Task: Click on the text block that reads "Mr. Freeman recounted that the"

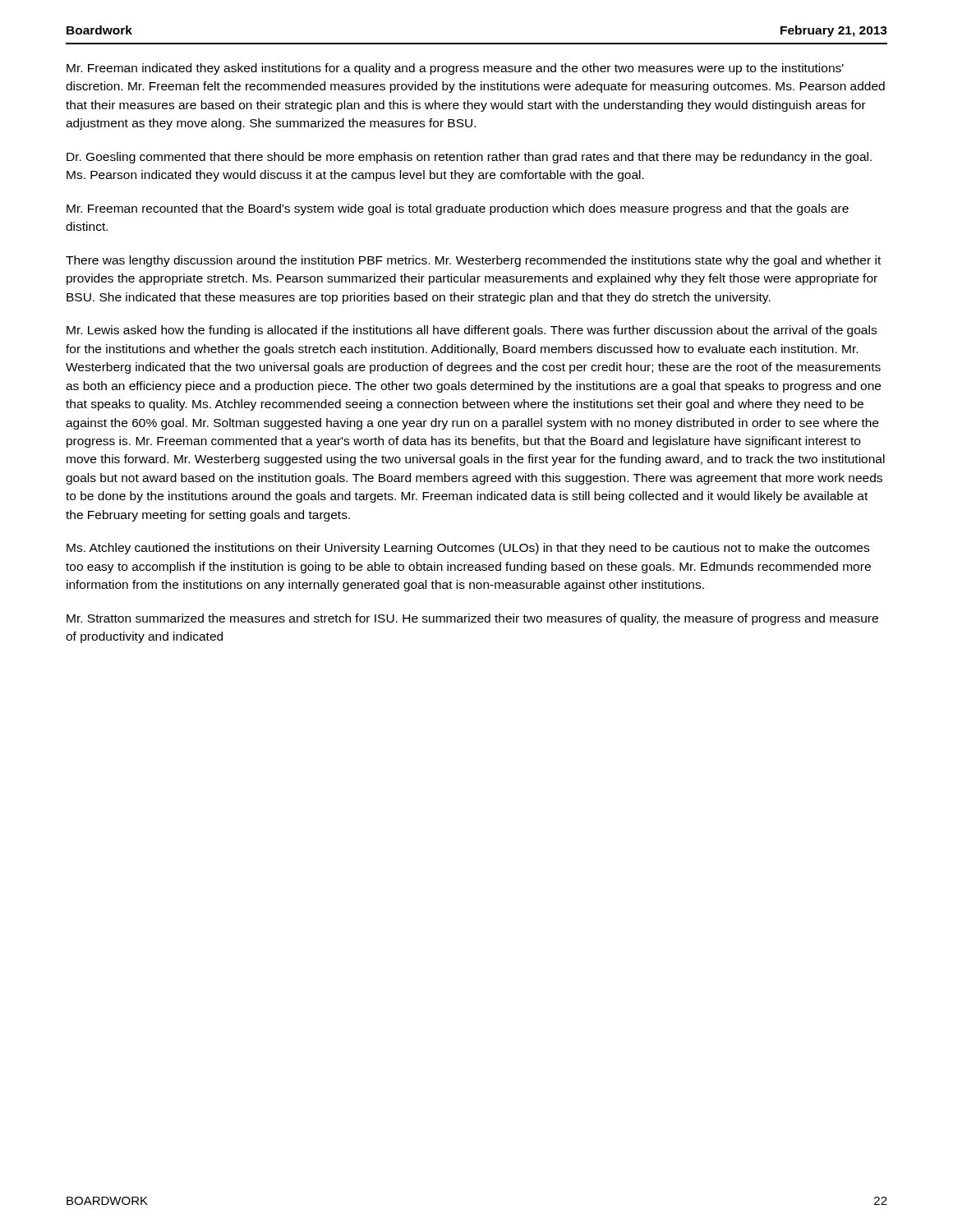Action: pyautogui.click(x=457, y=217)
